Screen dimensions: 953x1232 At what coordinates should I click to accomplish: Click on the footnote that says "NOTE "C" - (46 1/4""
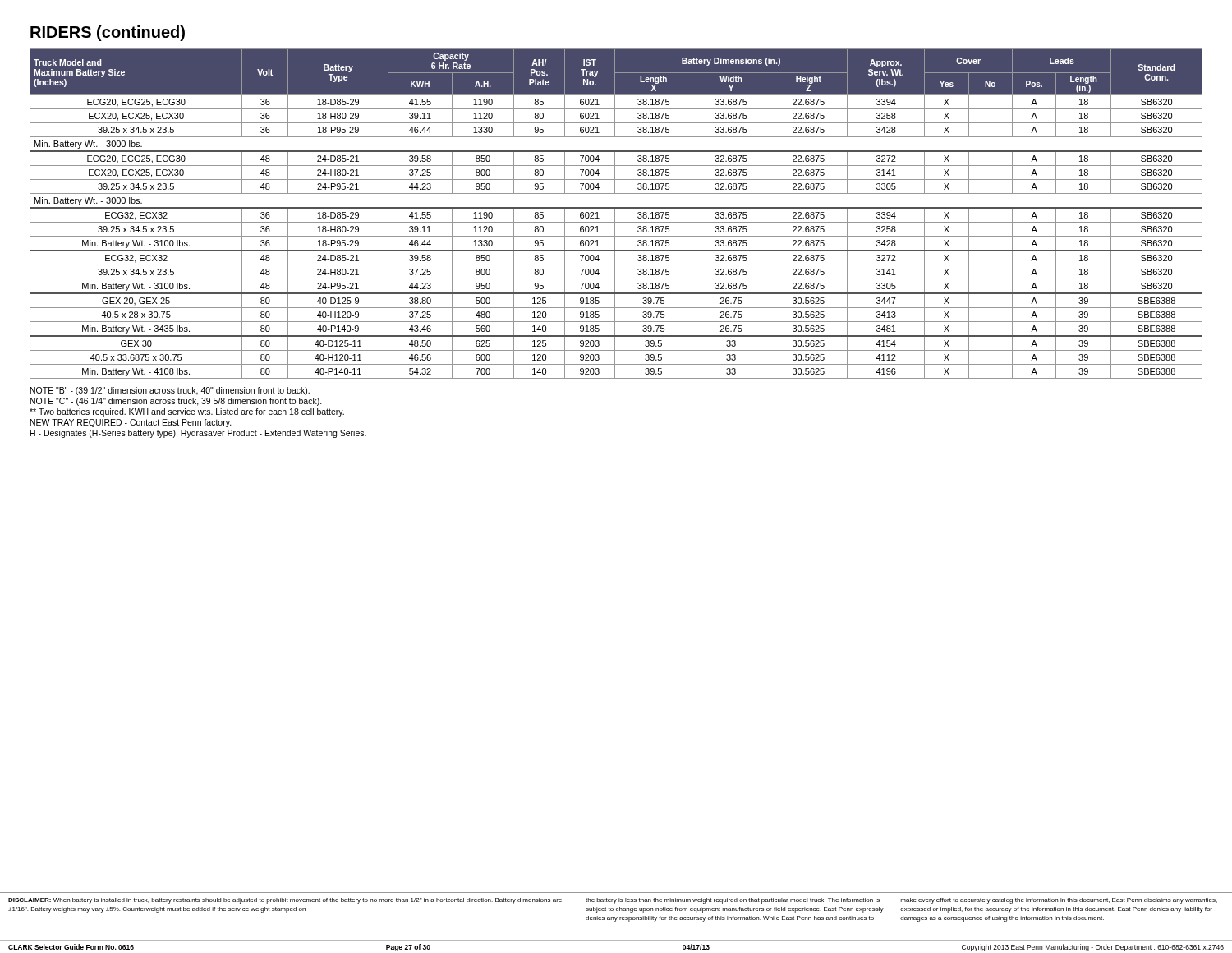(x=176, y=402)
